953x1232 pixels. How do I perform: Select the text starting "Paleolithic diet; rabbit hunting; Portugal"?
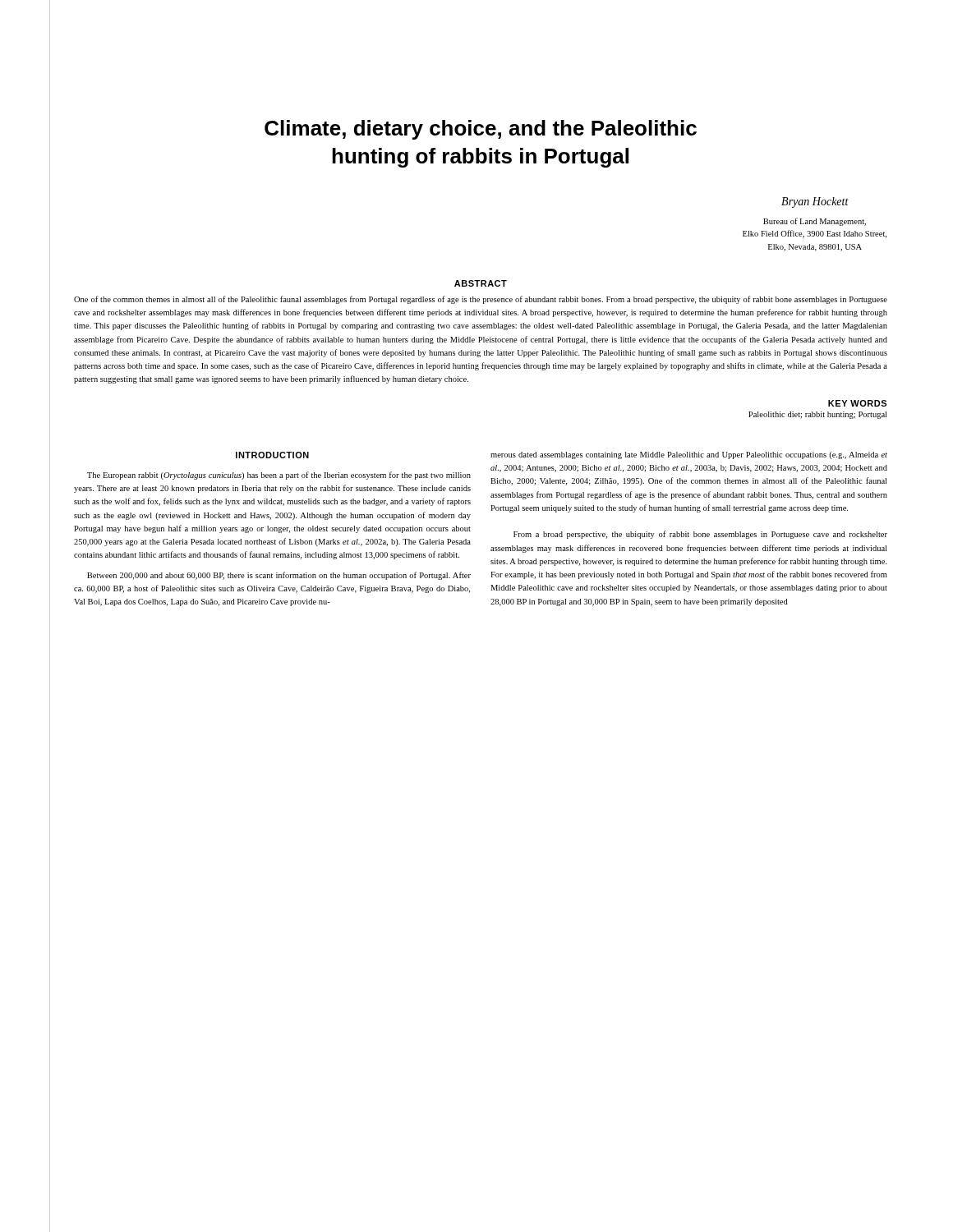(x=818, y=414)
